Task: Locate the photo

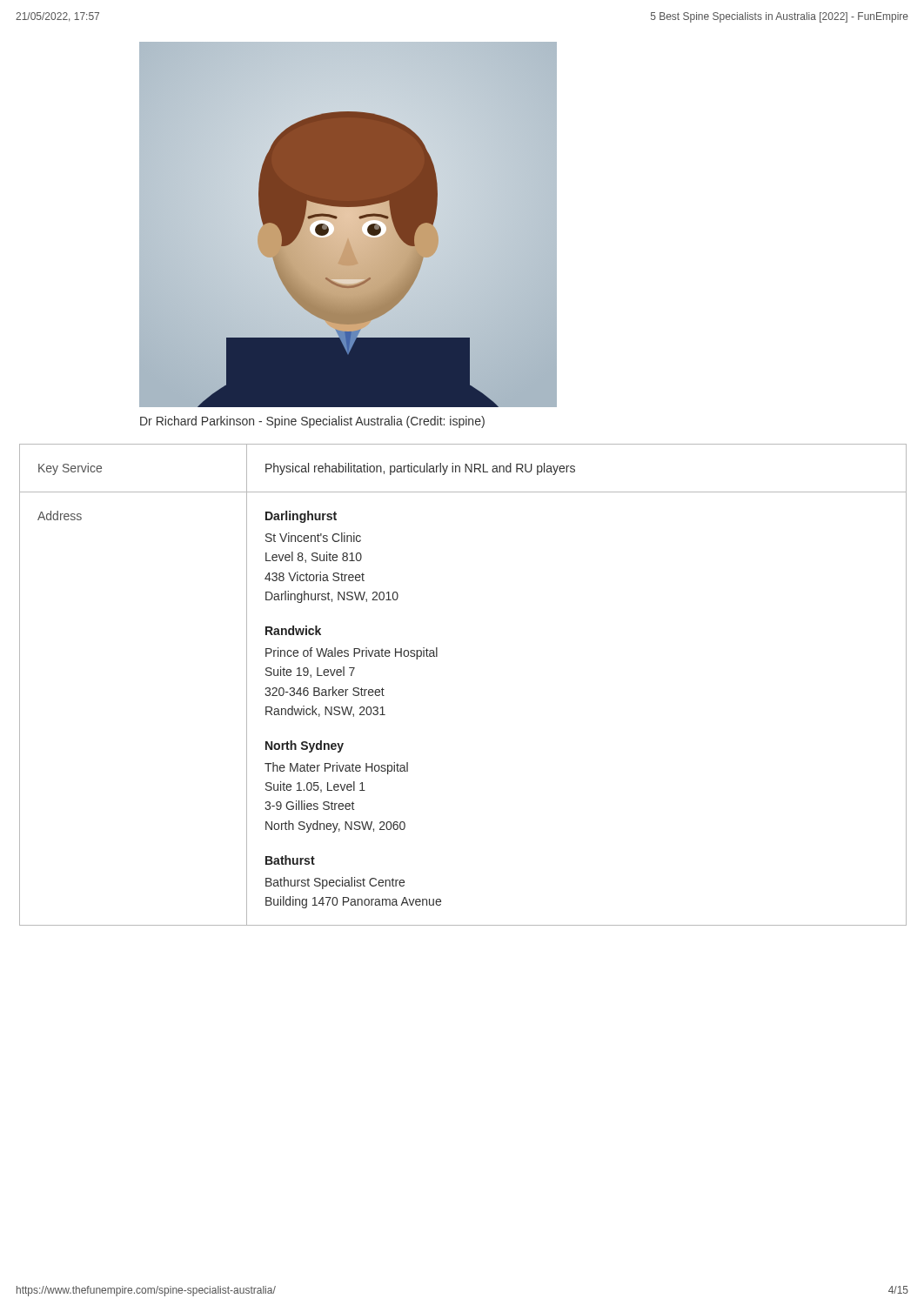Action: pyautogui.click(x=348, y=224)
